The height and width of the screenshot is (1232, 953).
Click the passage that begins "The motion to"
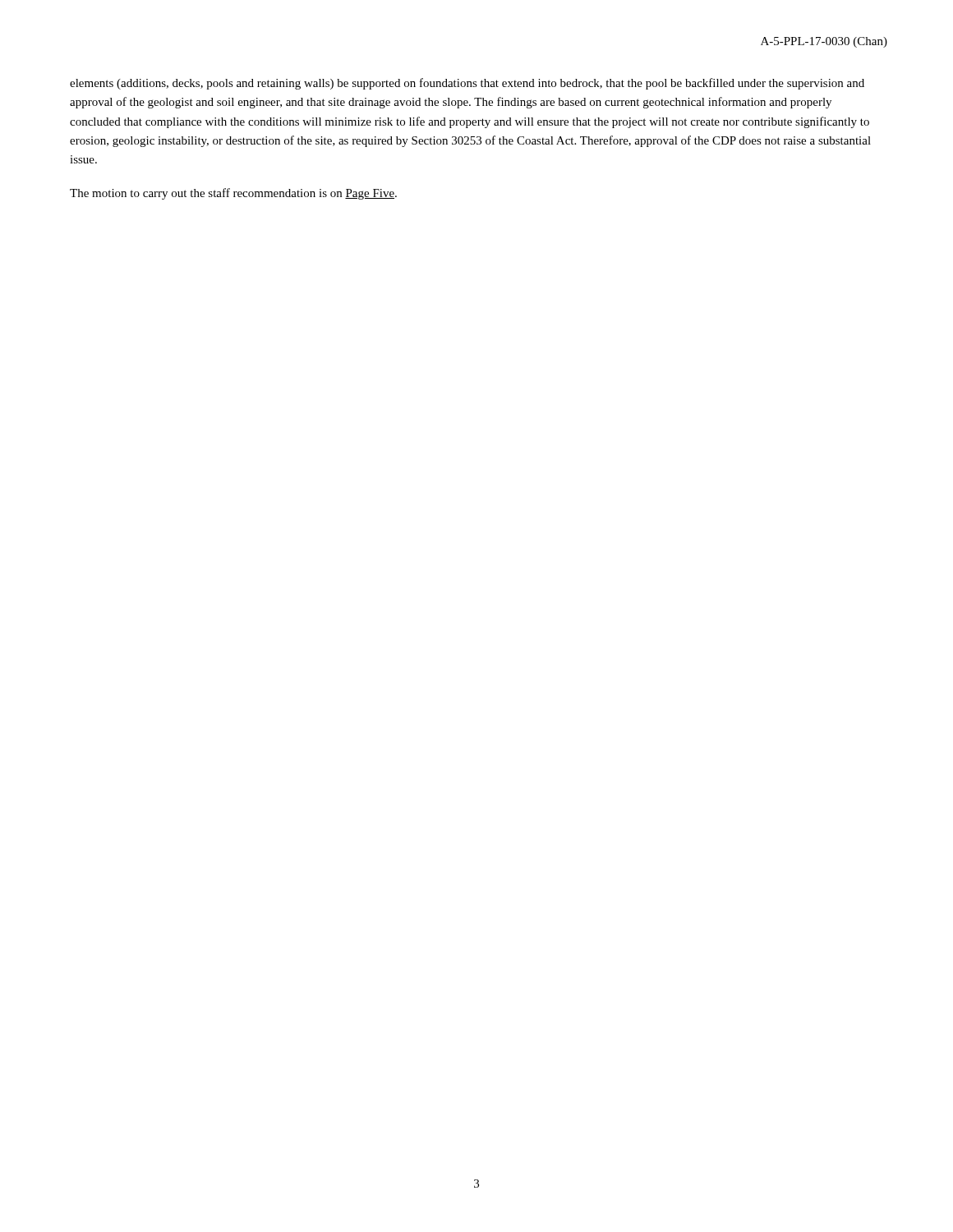[233, 194]
